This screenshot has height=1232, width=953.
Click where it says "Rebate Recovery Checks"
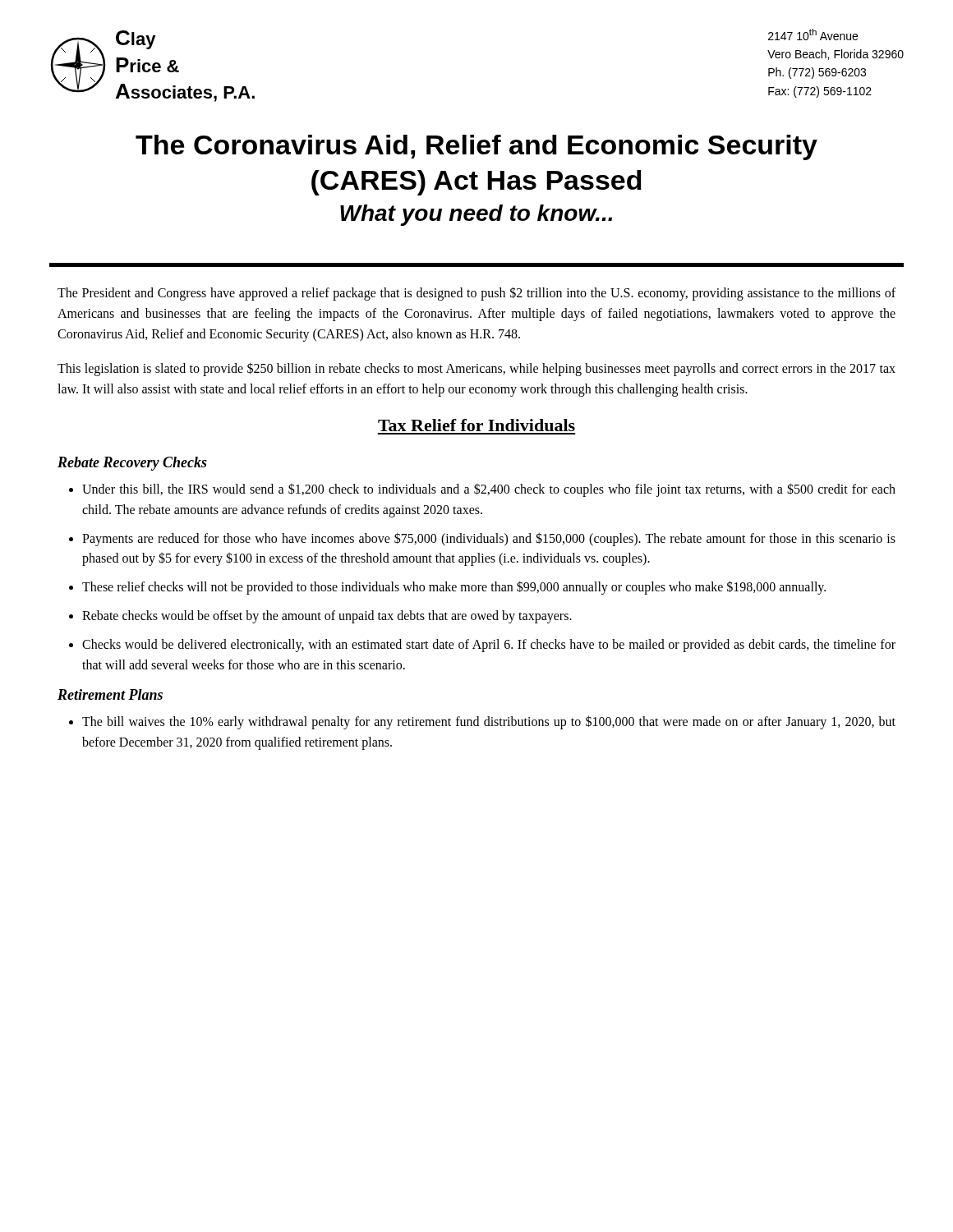(132, 462)
